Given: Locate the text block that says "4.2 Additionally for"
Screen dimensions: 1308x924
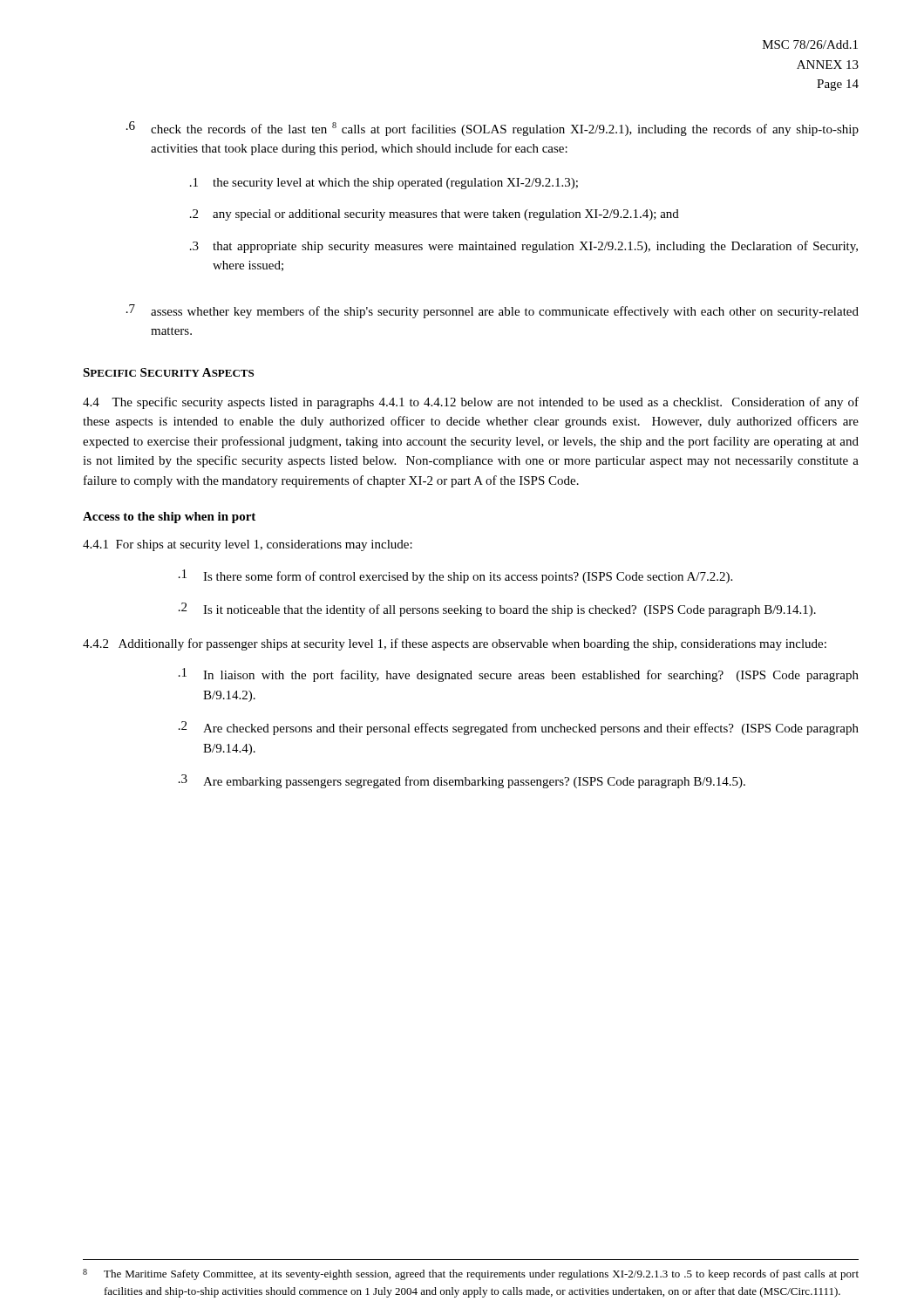Looking at the screenshot, I should [x=455, y=643].
